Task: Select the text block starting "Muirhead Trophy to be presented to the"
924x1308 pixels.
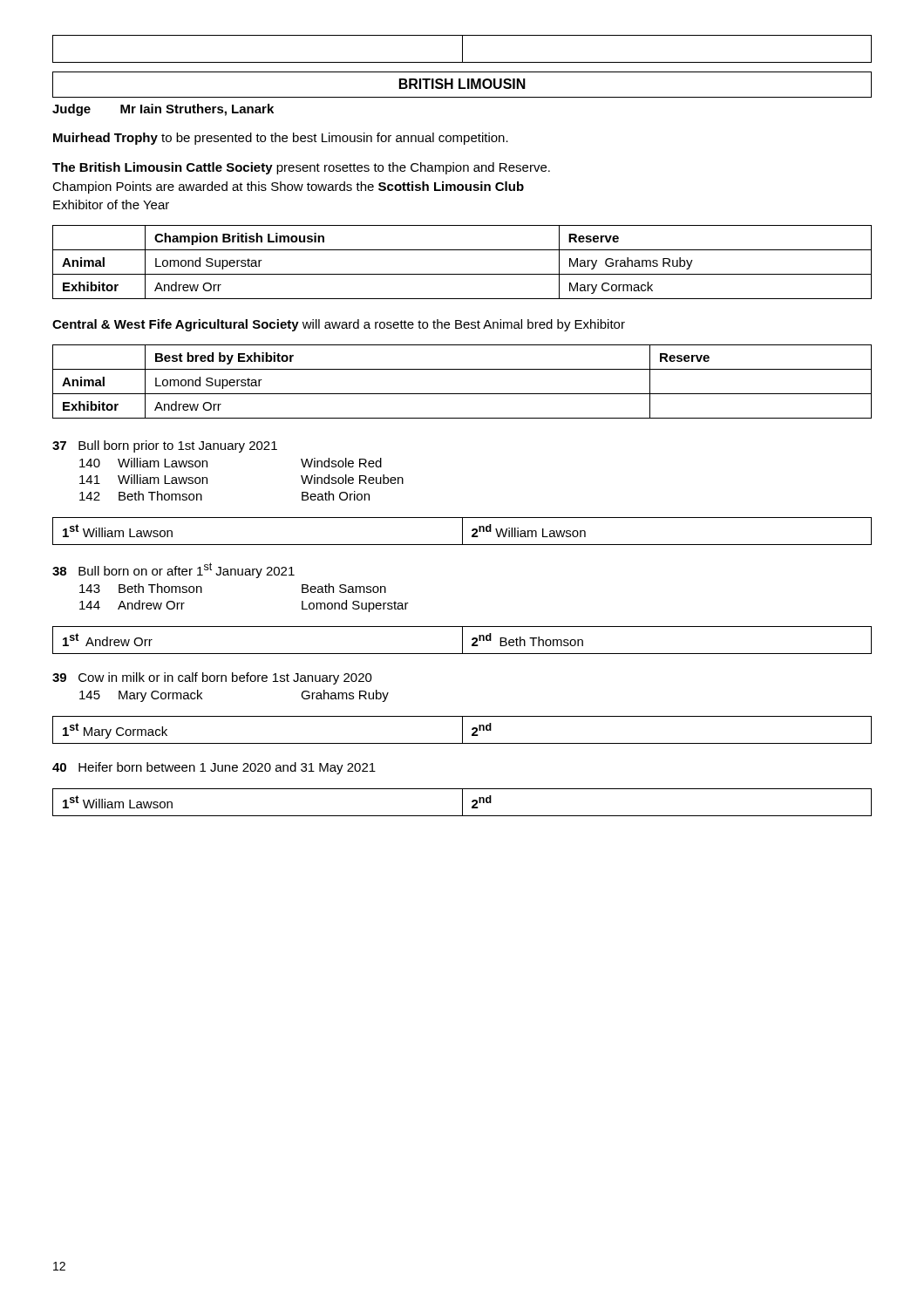Action: click(x=281, y=137)
